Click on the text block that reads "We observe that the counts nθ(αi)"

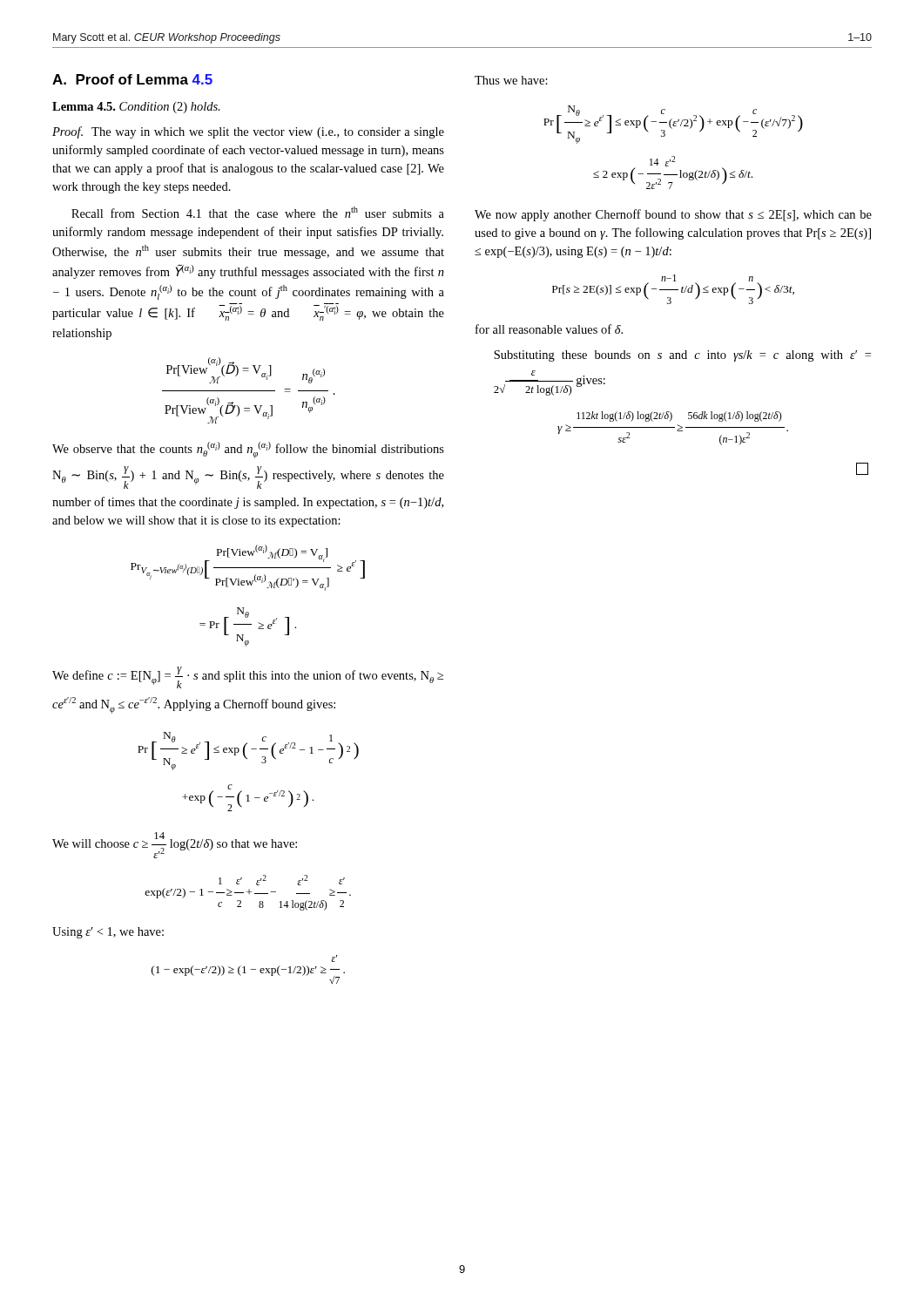[248, 484]
